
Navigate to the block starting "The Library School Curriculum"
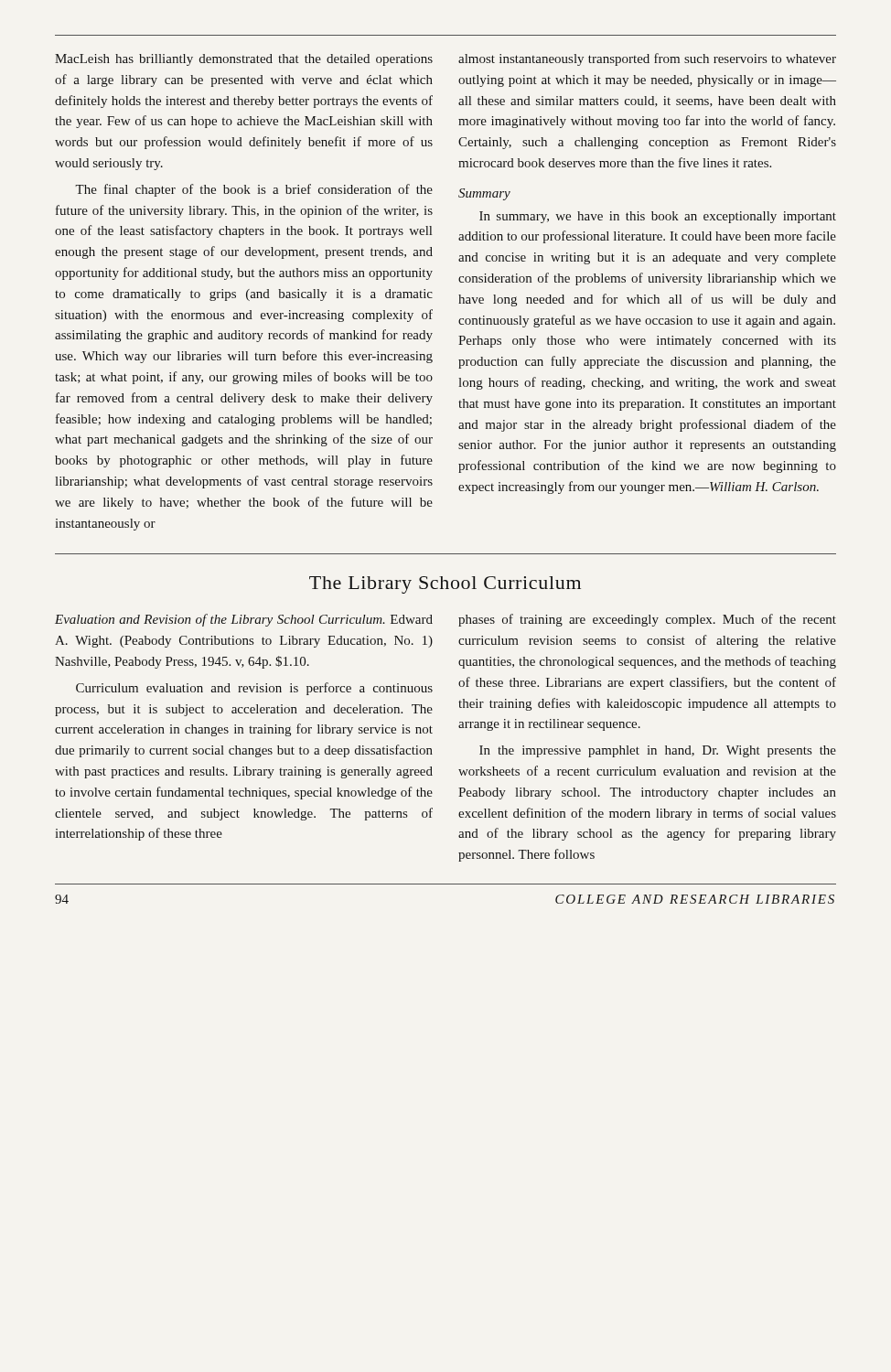tap(446, 583)
